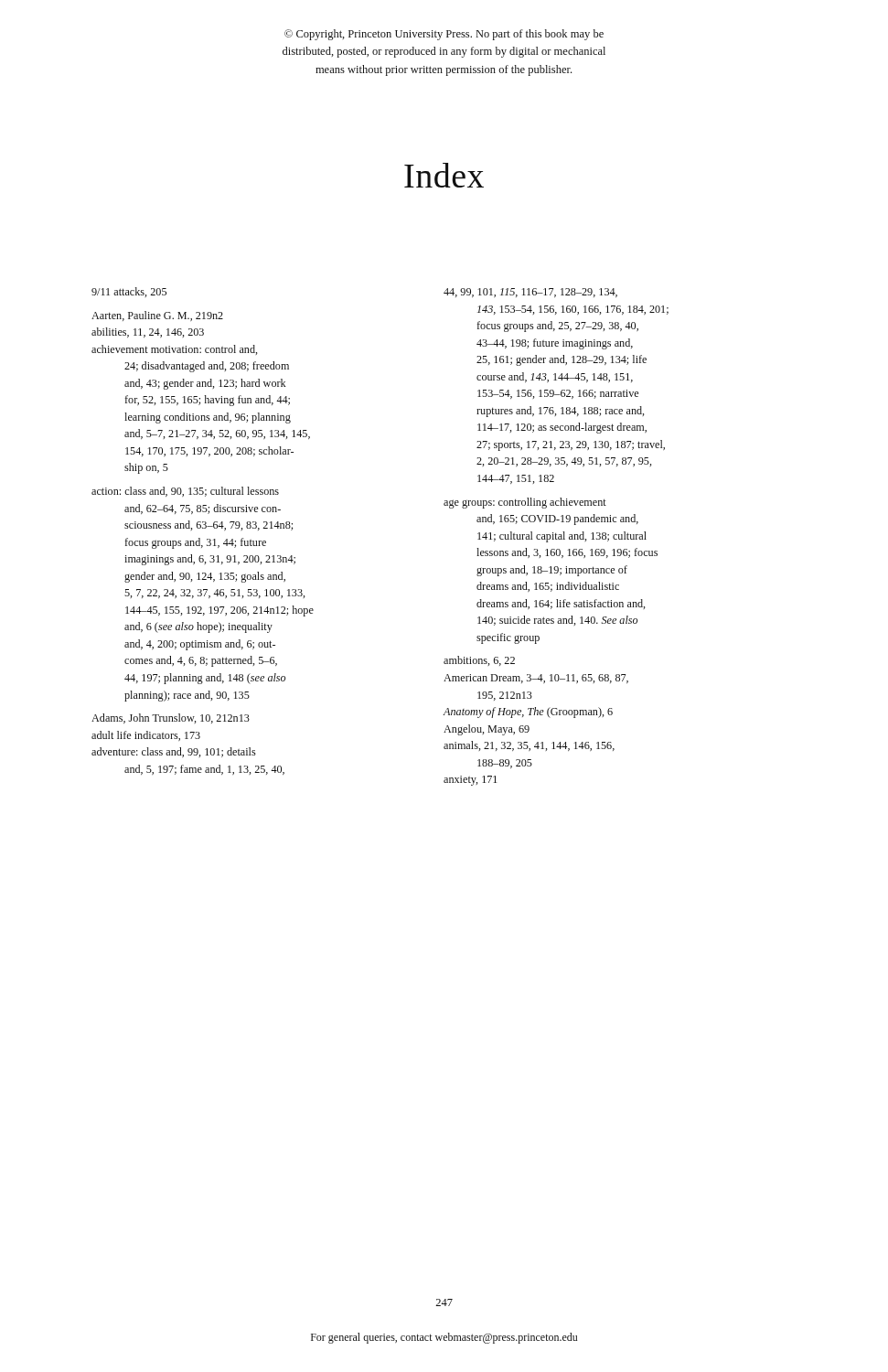Click where it says "9/11 attacks, 205"
The width and height of the screenshot is (888, 1372).
129,292
